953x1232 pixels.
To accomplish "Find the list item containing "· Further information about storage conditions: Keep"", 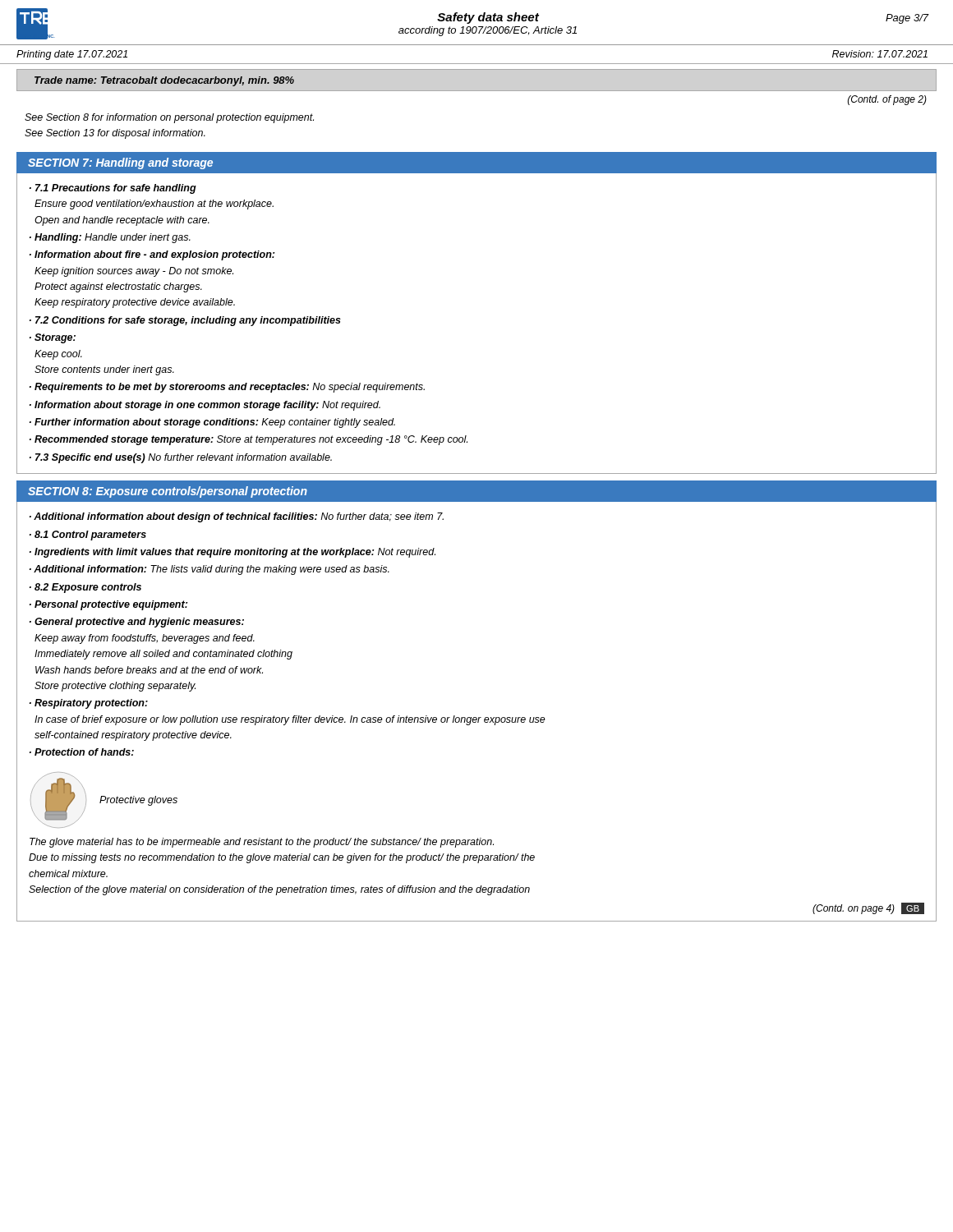I will pos(213,422).
